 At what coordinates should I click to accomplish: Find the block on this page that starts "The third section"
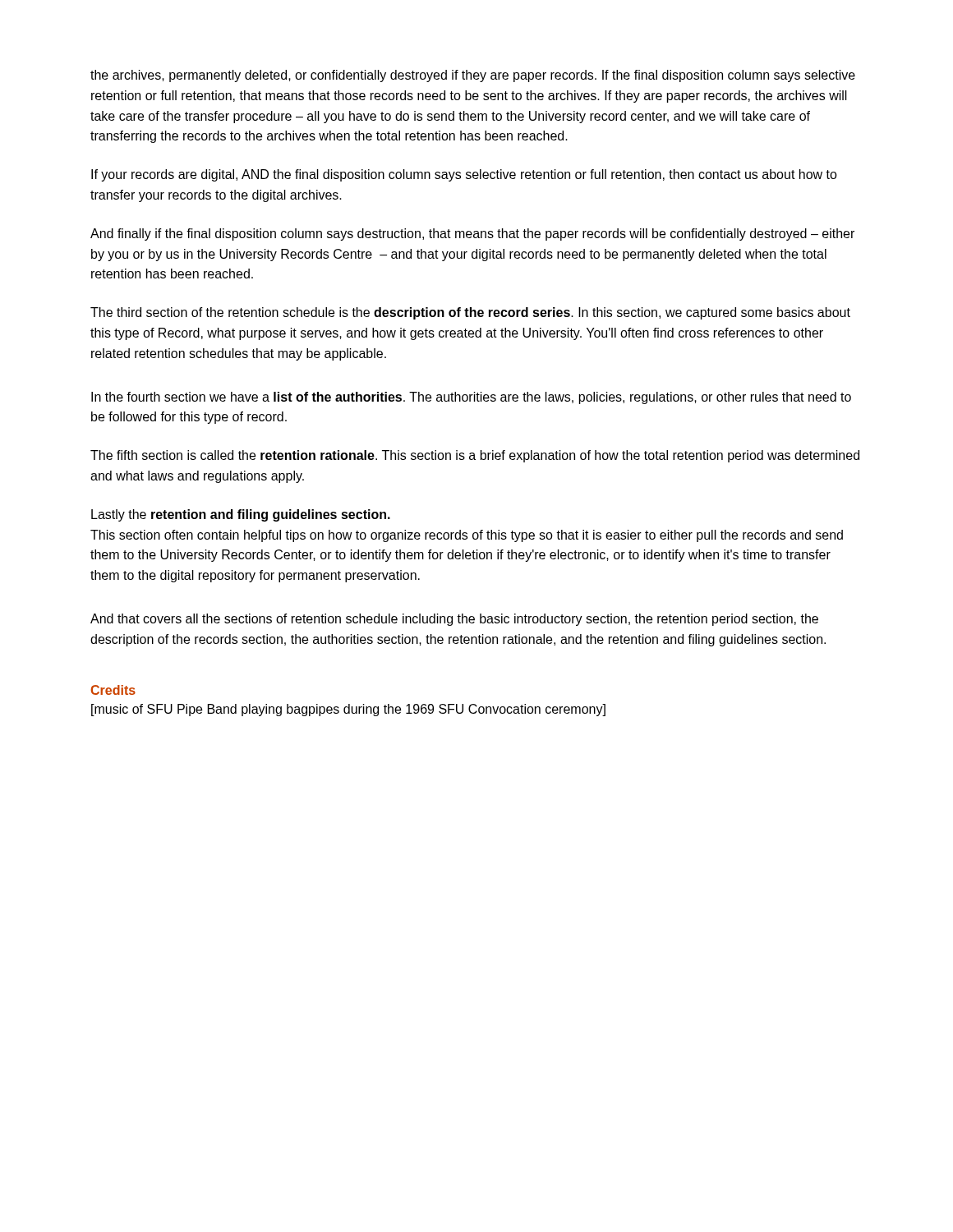pyautogui.click(x=470, y=333)
